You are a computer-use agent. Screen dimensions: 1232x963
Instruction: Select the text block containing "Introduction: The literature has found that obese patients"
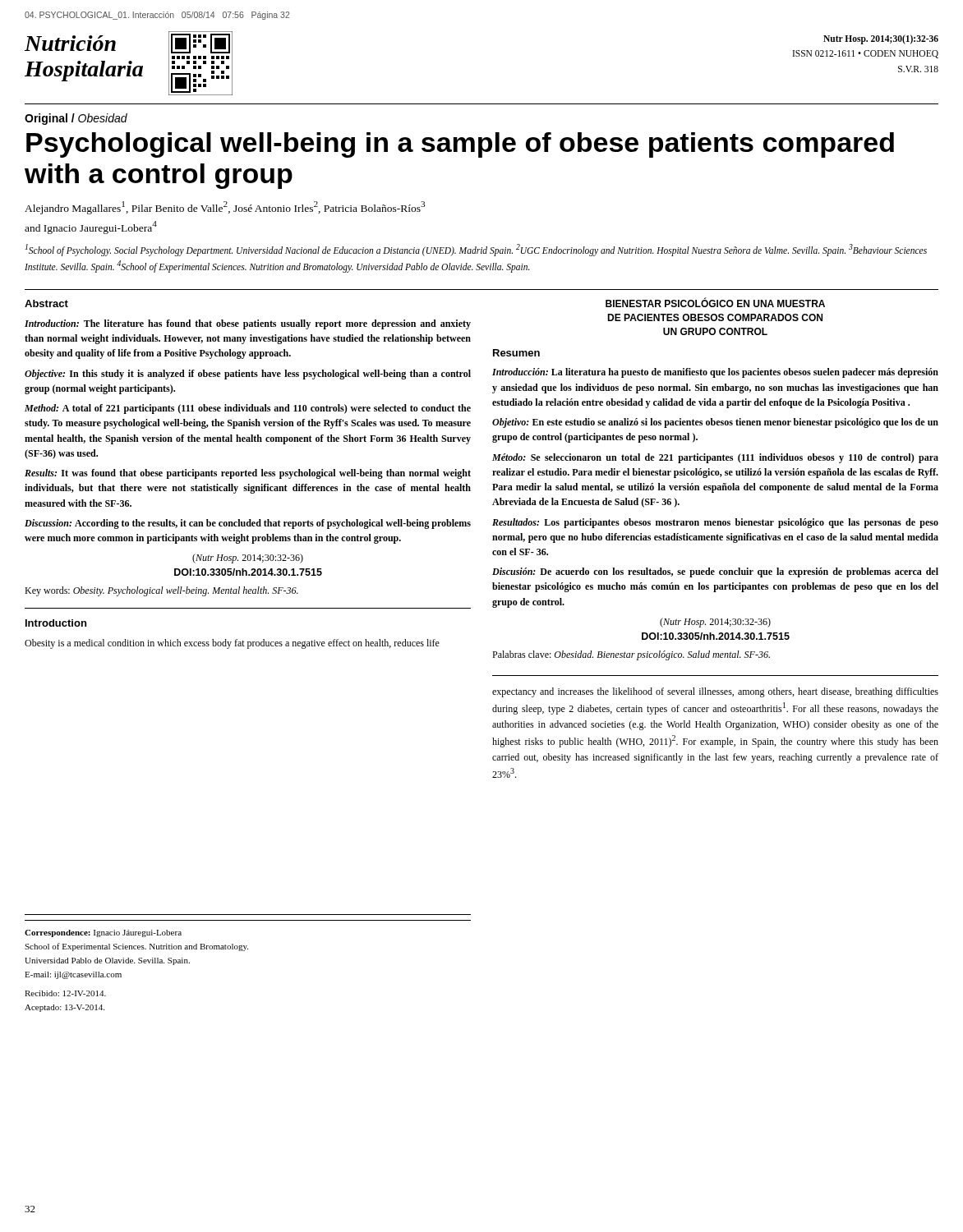tap(248, 431)
